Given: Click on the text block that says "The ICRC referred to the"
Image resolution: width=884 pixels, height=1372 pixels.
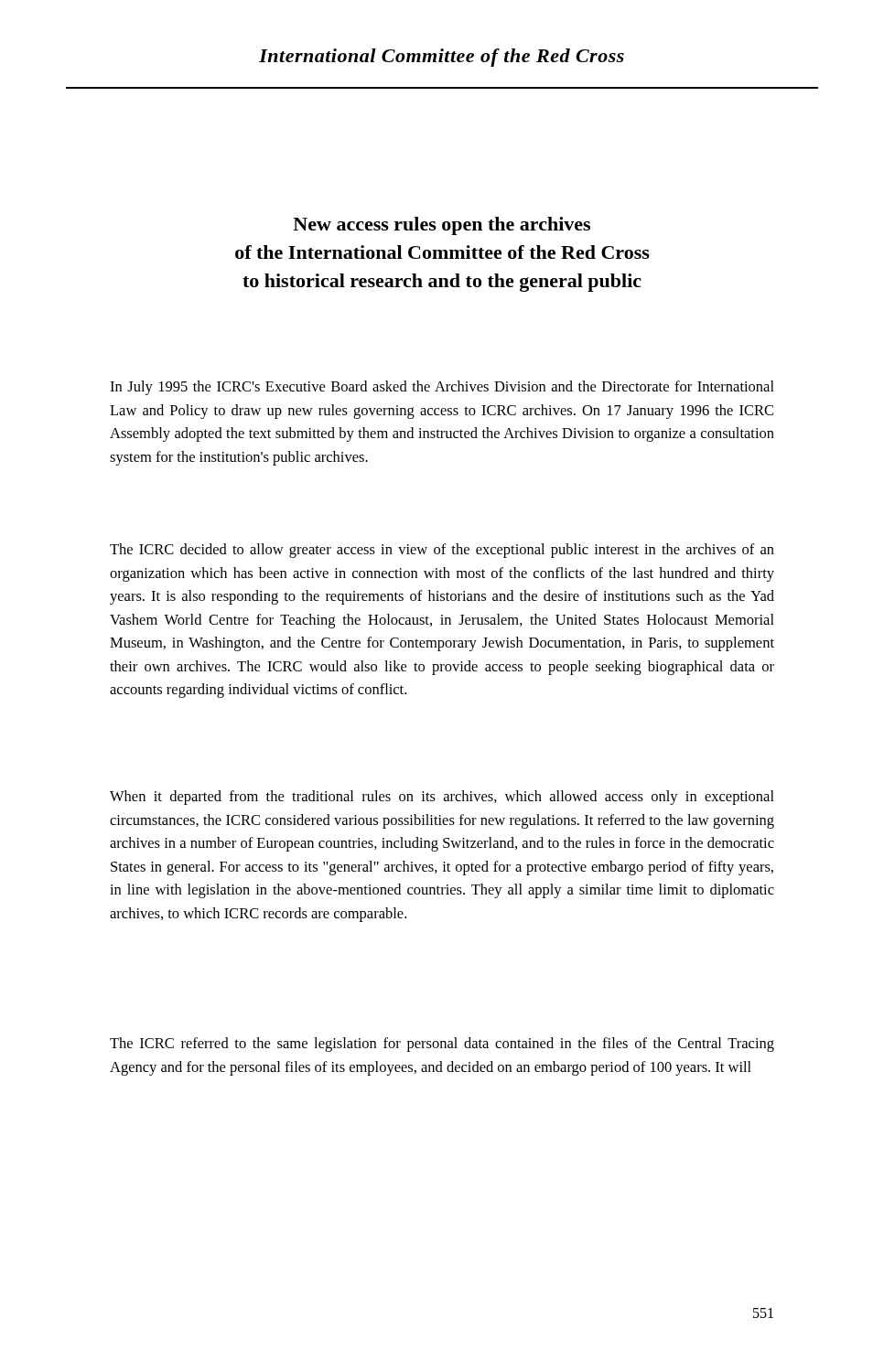Looking at the screenshot, I should [442, 1055].
